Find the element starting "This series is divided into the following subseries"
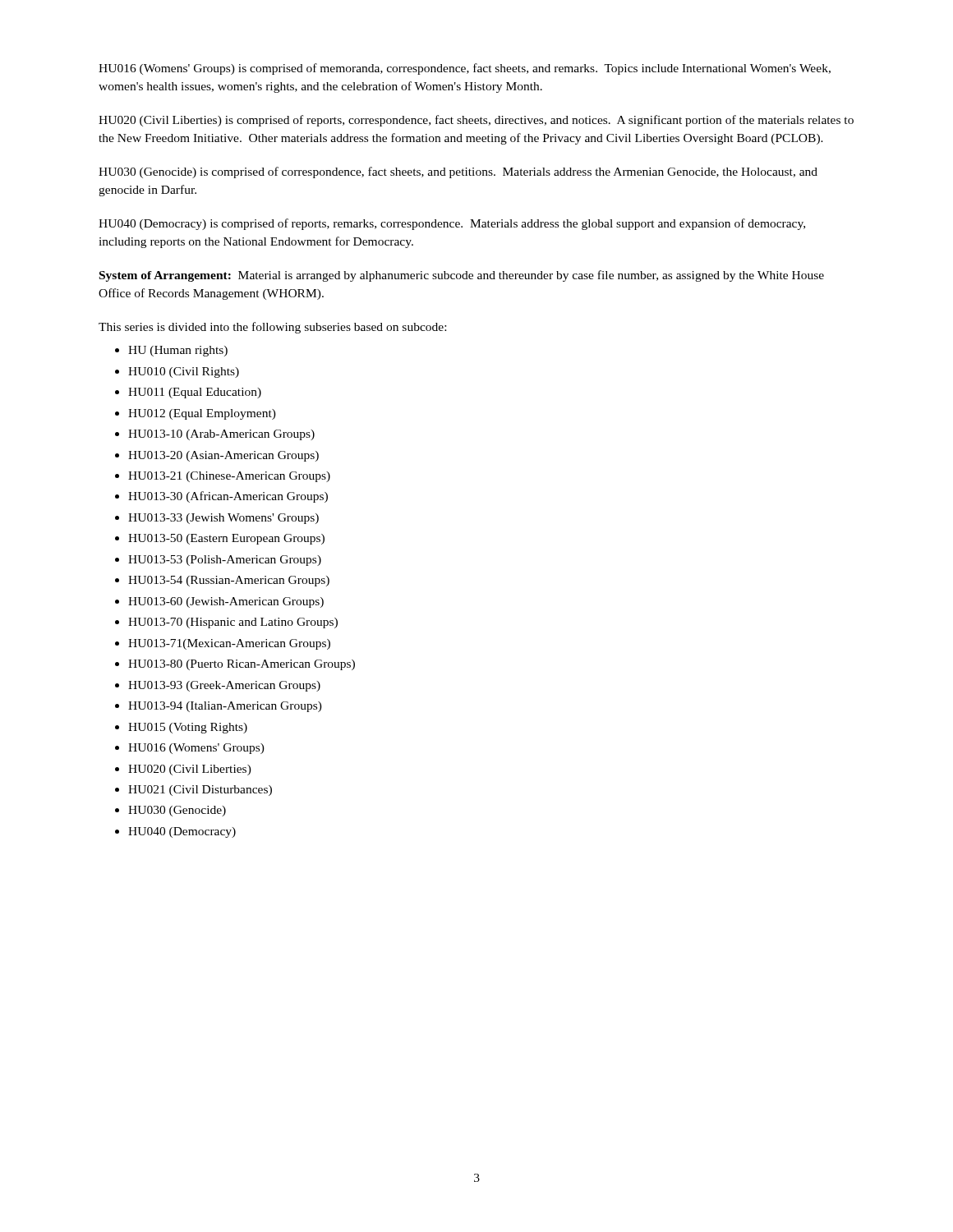 click(273, 326)
